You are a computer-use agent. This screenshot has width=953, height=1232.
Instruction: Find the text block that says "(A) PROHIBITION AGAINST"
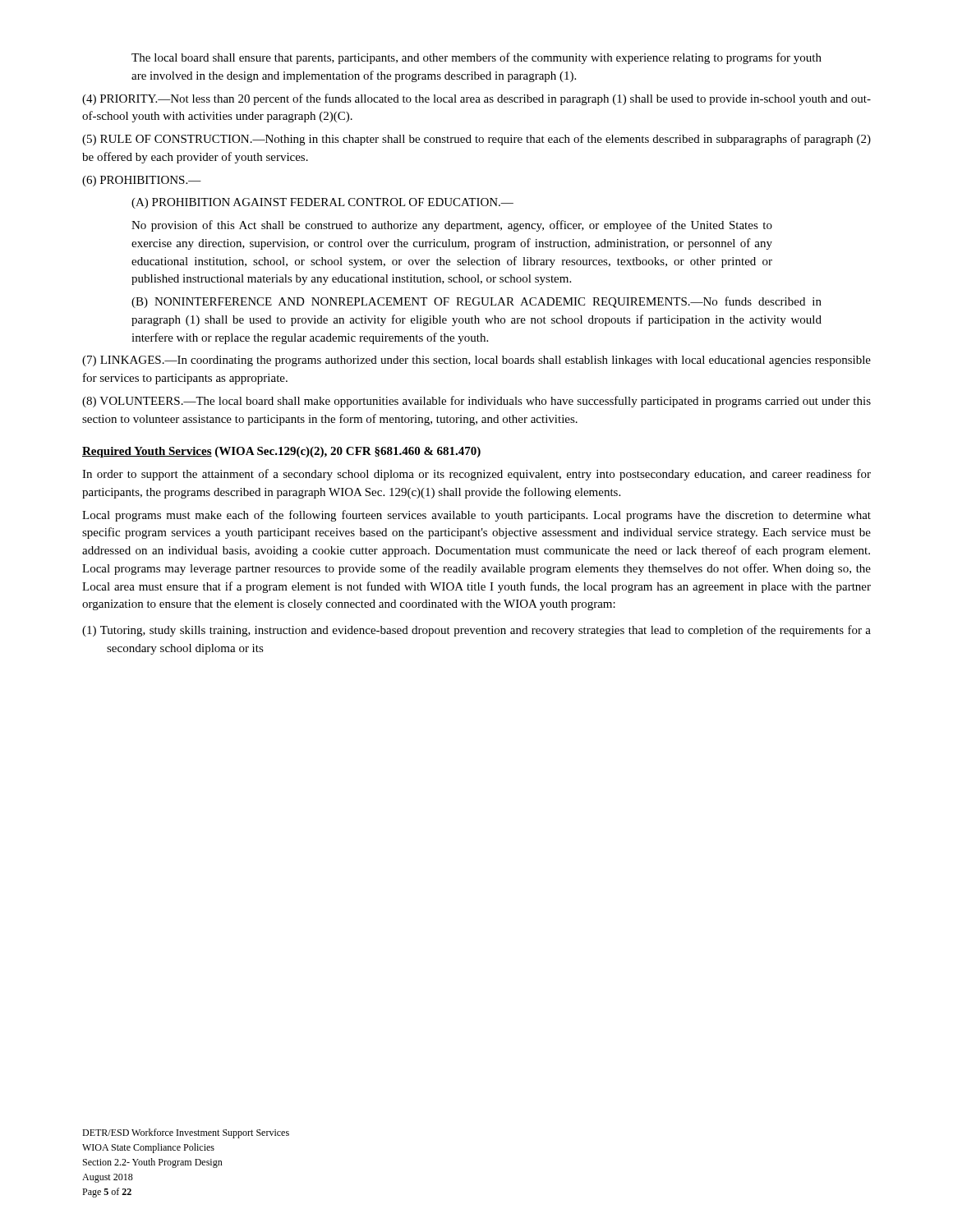pos(476,241)
